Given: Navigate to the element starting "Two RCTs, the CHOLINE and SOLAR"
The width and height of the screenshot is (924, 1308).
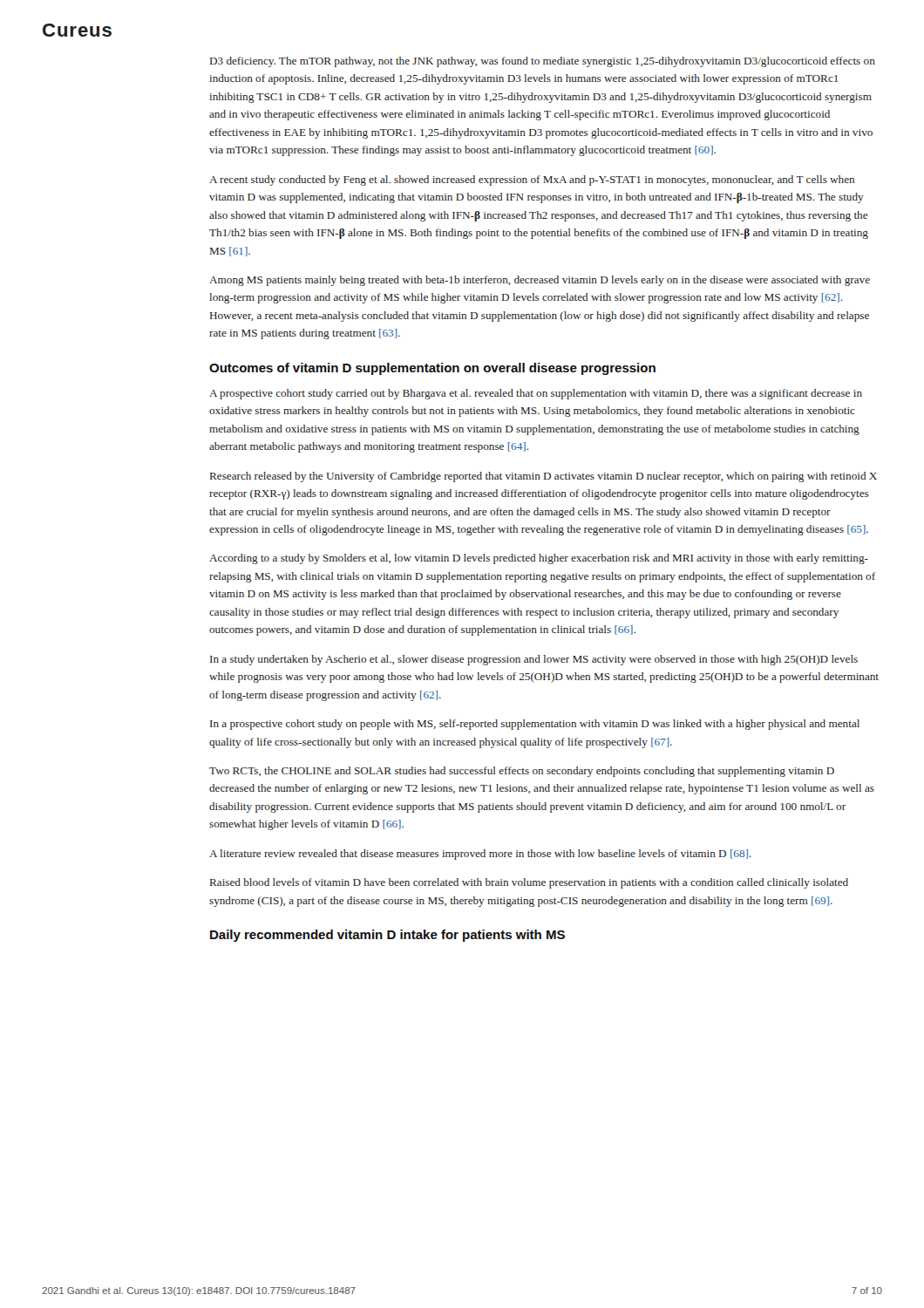Looking at the screenshot, I should click(542, 797).
